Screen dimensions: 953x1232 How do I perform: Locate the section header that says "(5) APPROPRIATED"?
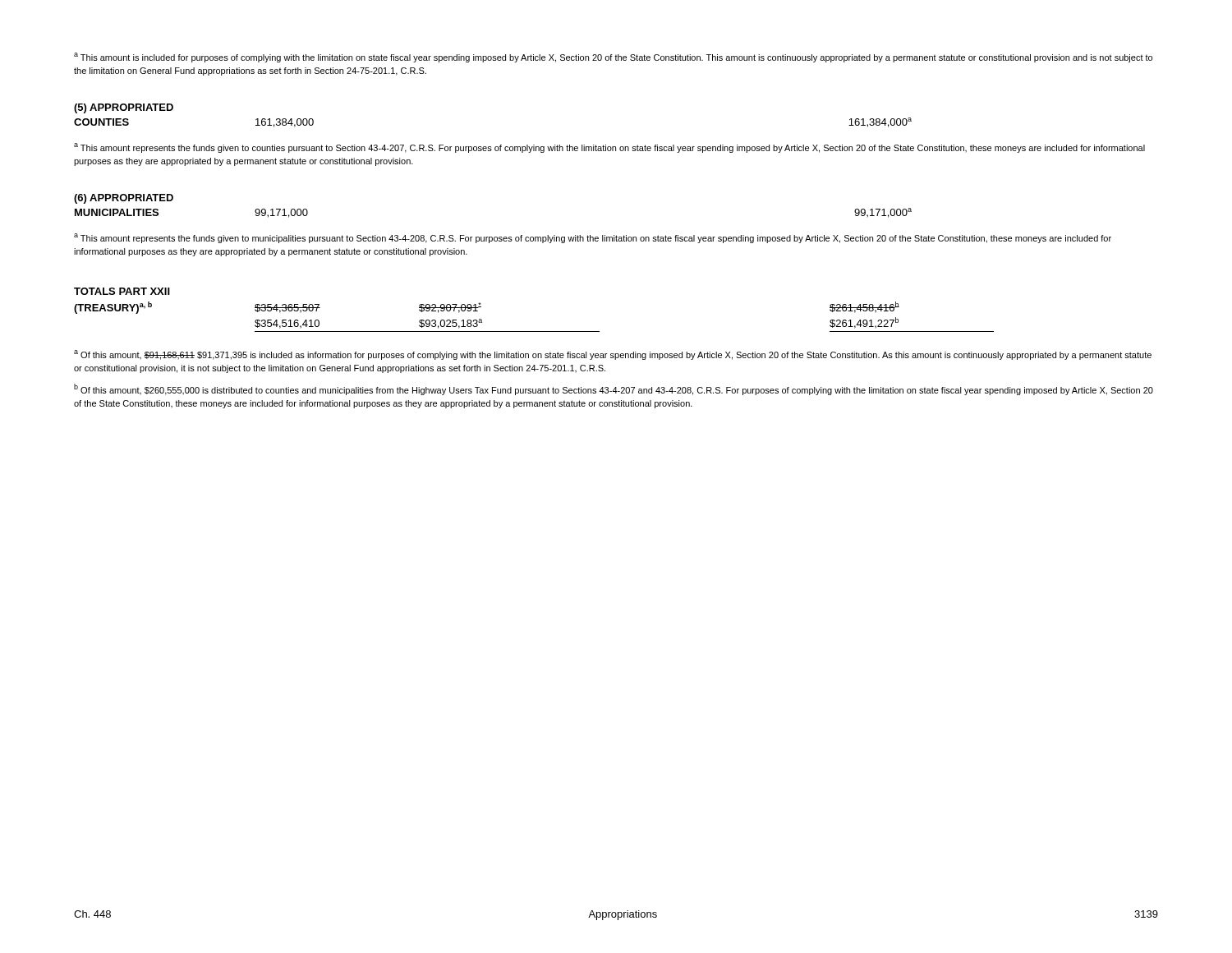124,107
